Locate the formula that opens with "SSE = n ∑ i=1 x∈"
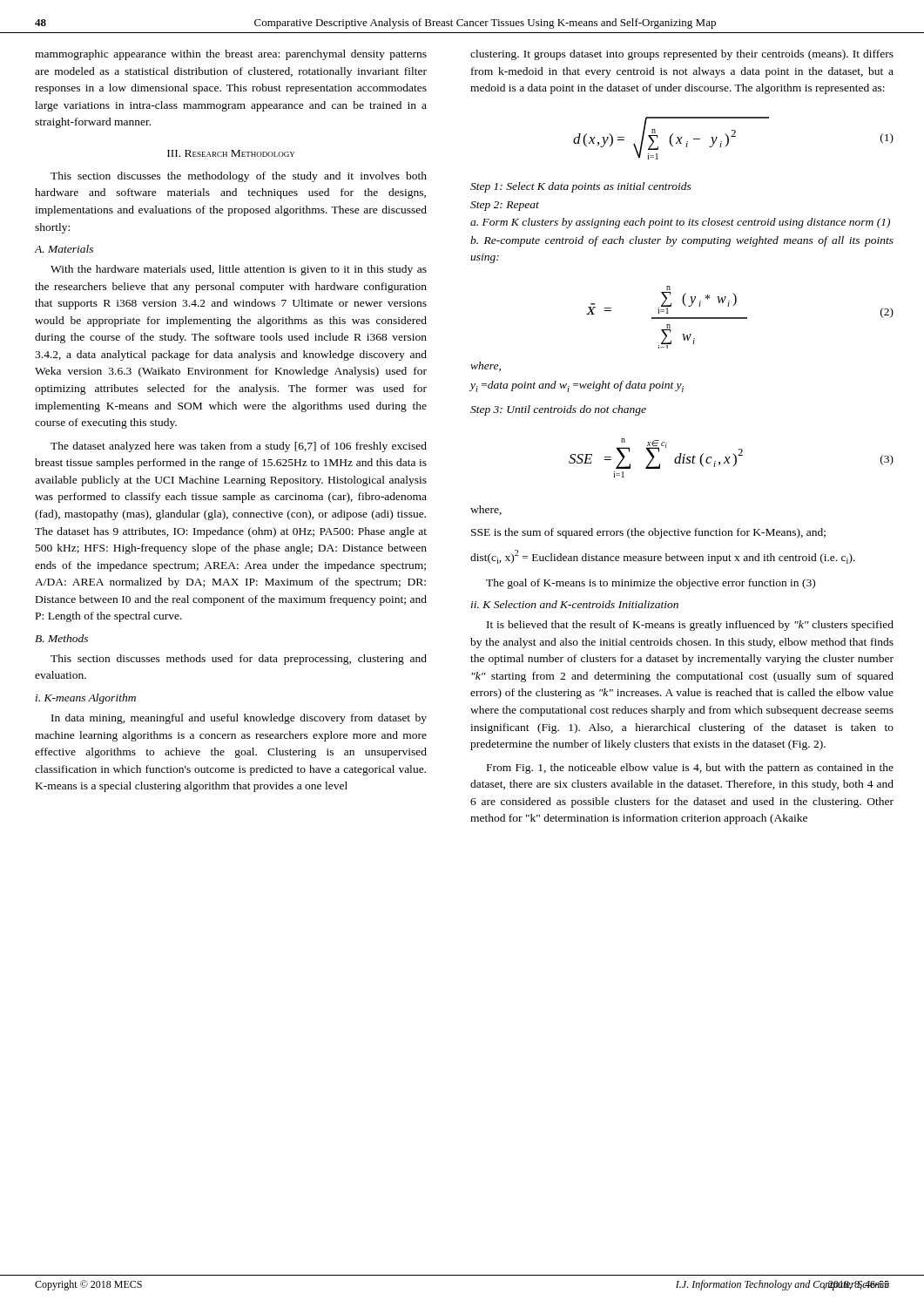 point(727,459)
